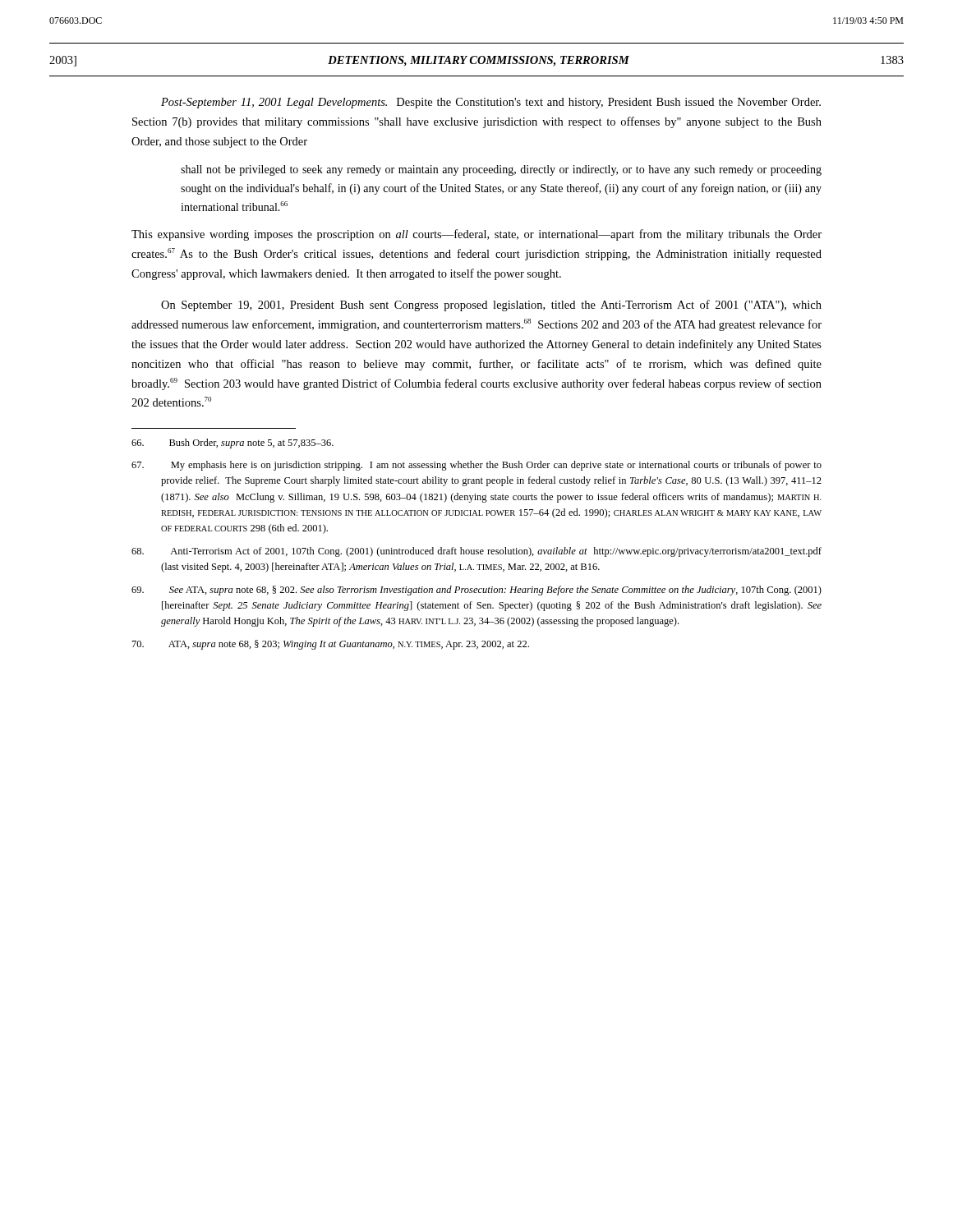This screenshot has height=1232, width=953.
Task: Click on the block starting "My emphasis here is on jurisdiction stripping. I"
Action: (x=476, y=496)
